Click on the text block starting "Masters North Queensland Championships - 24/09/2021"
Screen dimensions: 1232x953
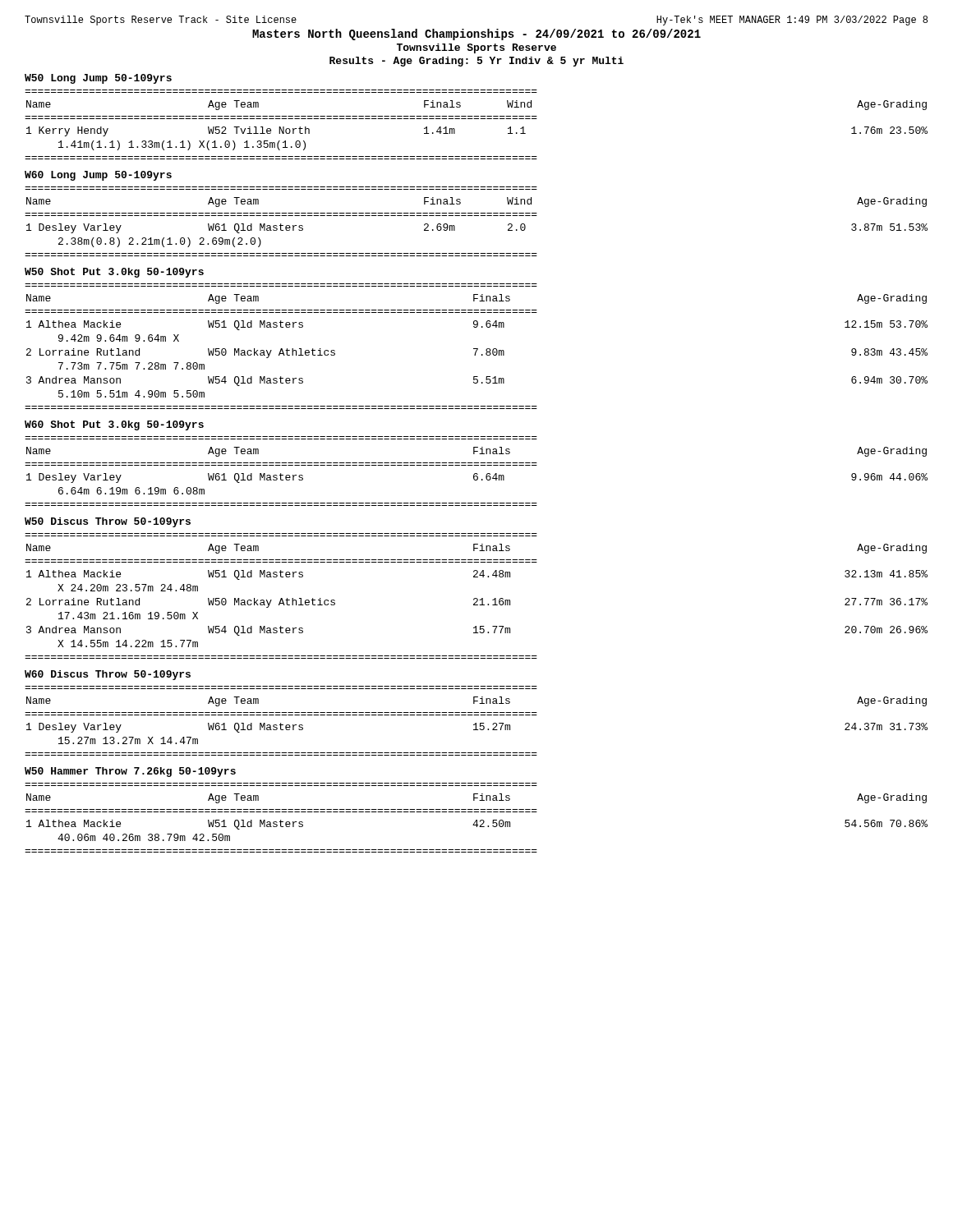coord(476,34)
